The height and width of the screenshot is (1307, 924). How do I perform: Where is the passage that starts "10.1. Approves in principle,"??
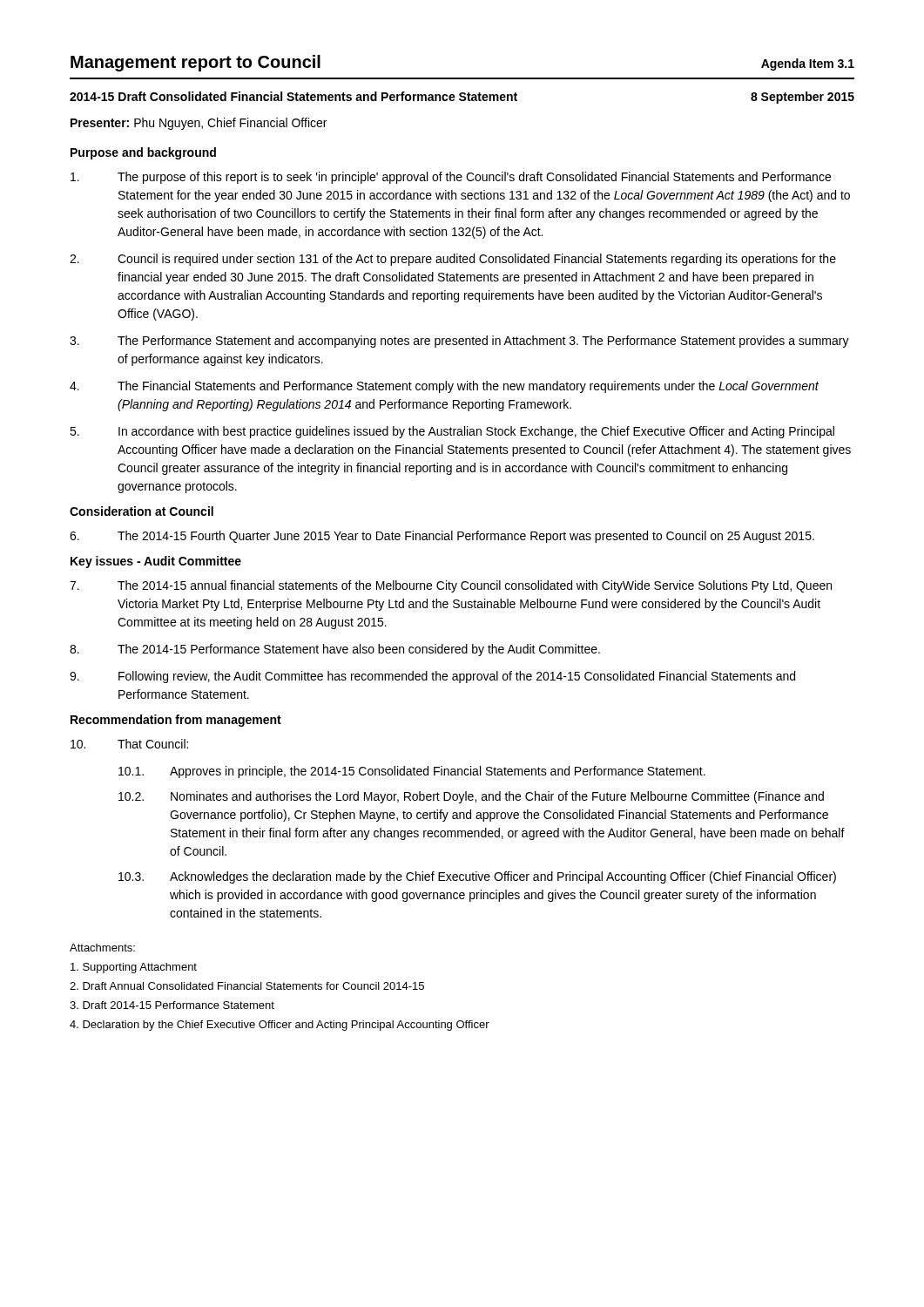[x=486, y=772]
